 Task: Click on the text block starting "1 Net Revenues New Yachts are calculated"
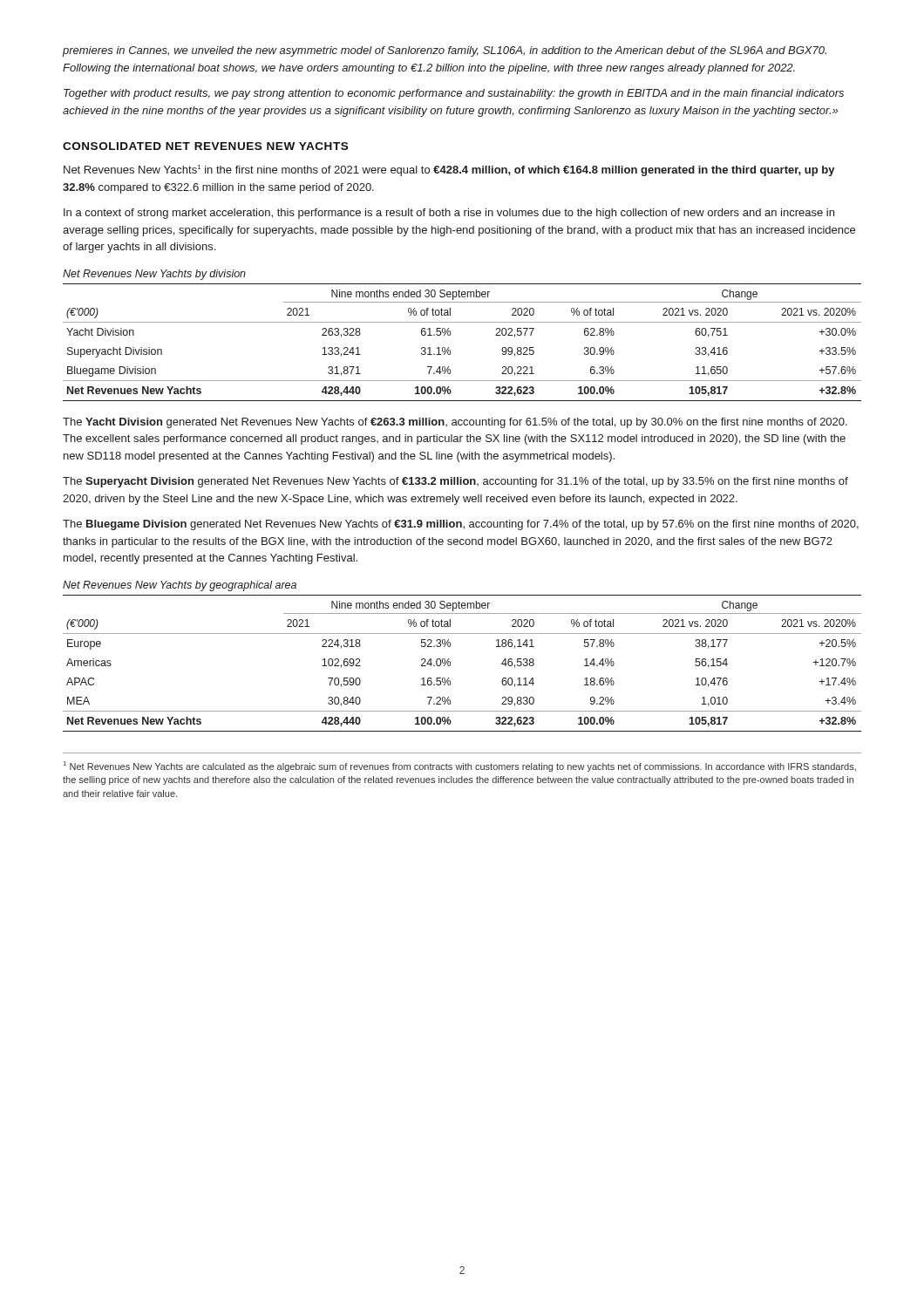460,779
